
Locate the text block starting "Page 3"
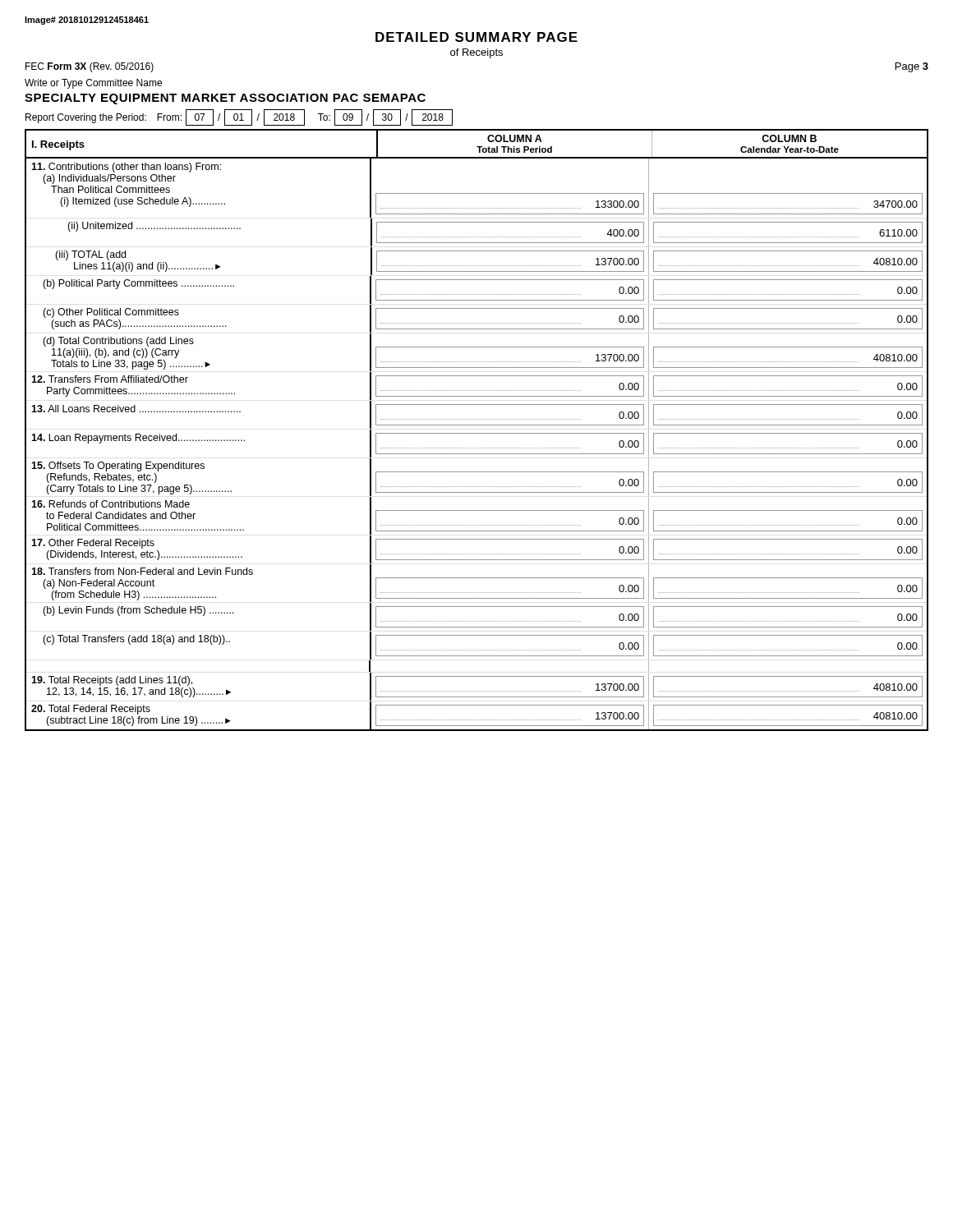tap(911, 66)
